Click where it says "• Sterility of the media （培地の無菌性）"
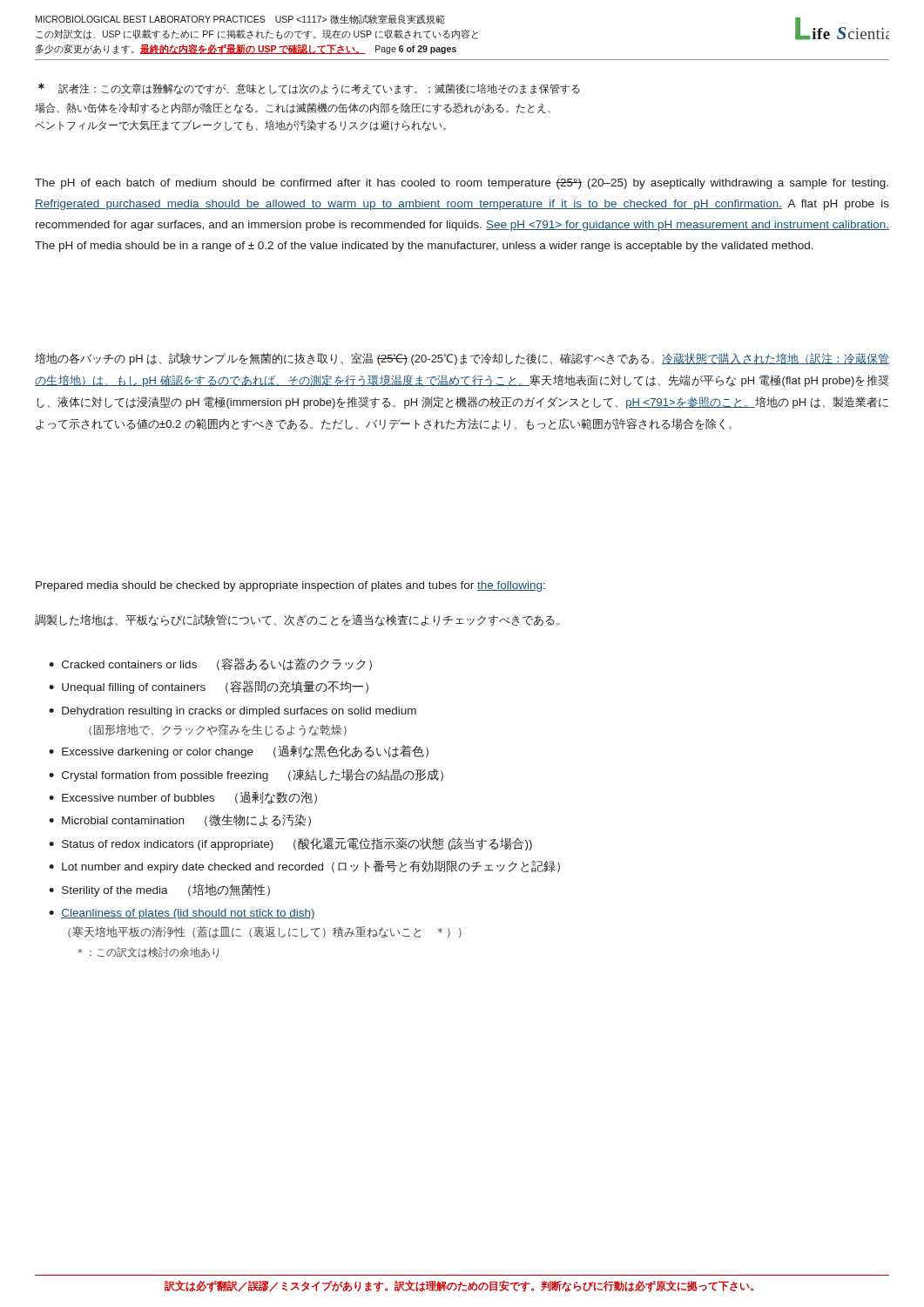The width and height of the screenshot is (924, 1307). 163,891
